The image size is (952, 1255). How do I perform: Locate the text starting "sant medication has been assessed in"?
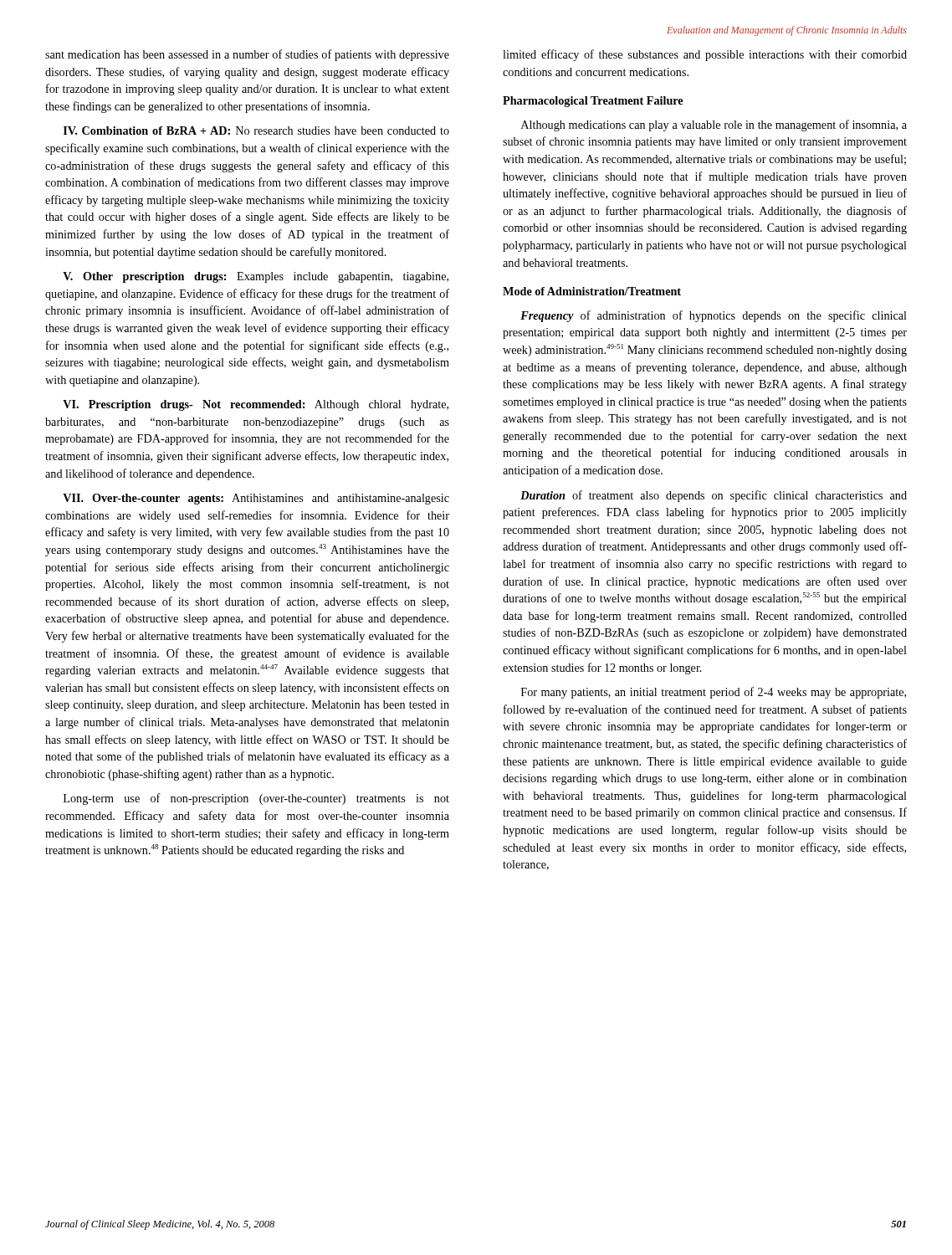247,81
